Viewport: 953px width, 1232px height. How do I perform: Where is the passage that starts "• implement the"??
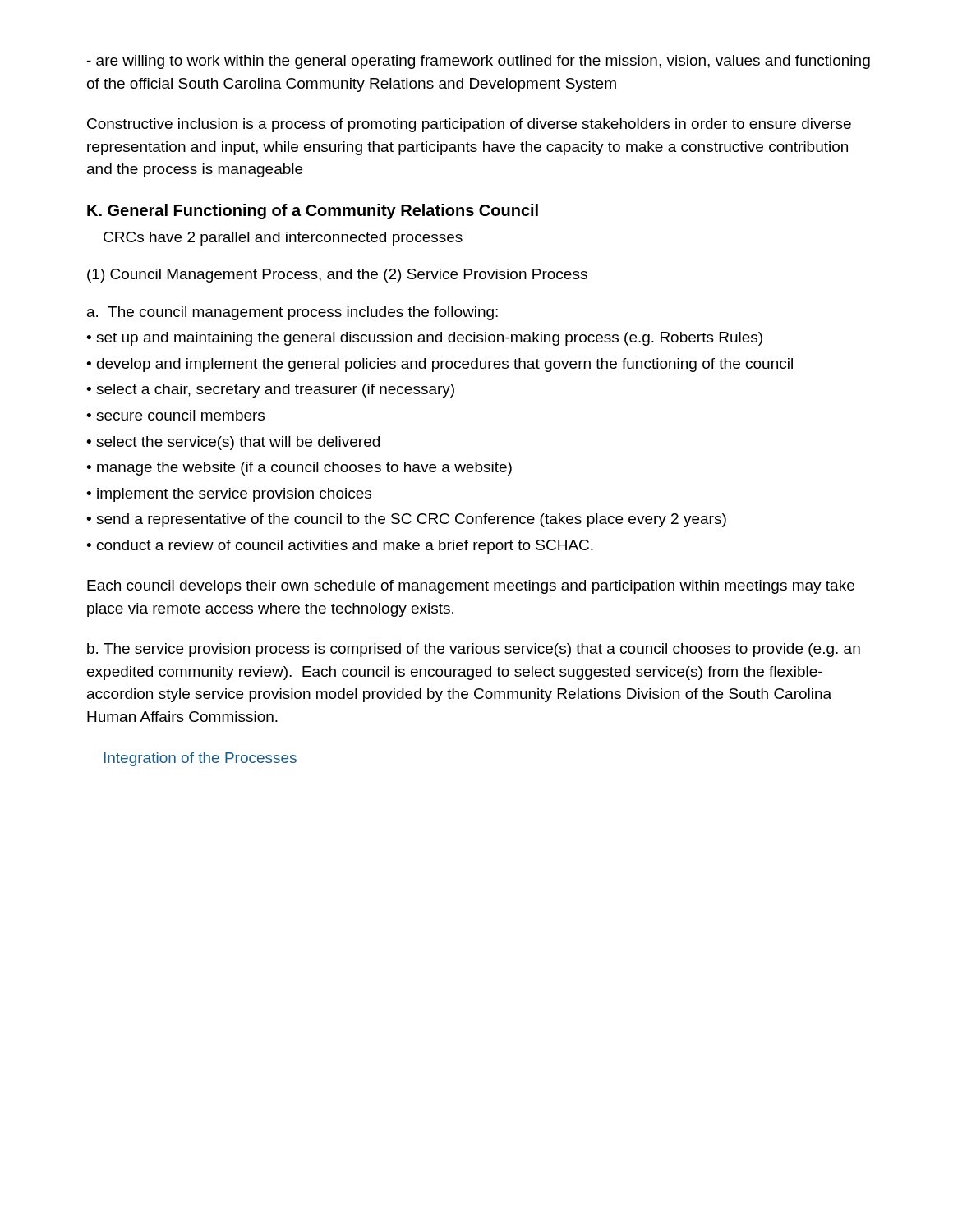click(229, 493)
